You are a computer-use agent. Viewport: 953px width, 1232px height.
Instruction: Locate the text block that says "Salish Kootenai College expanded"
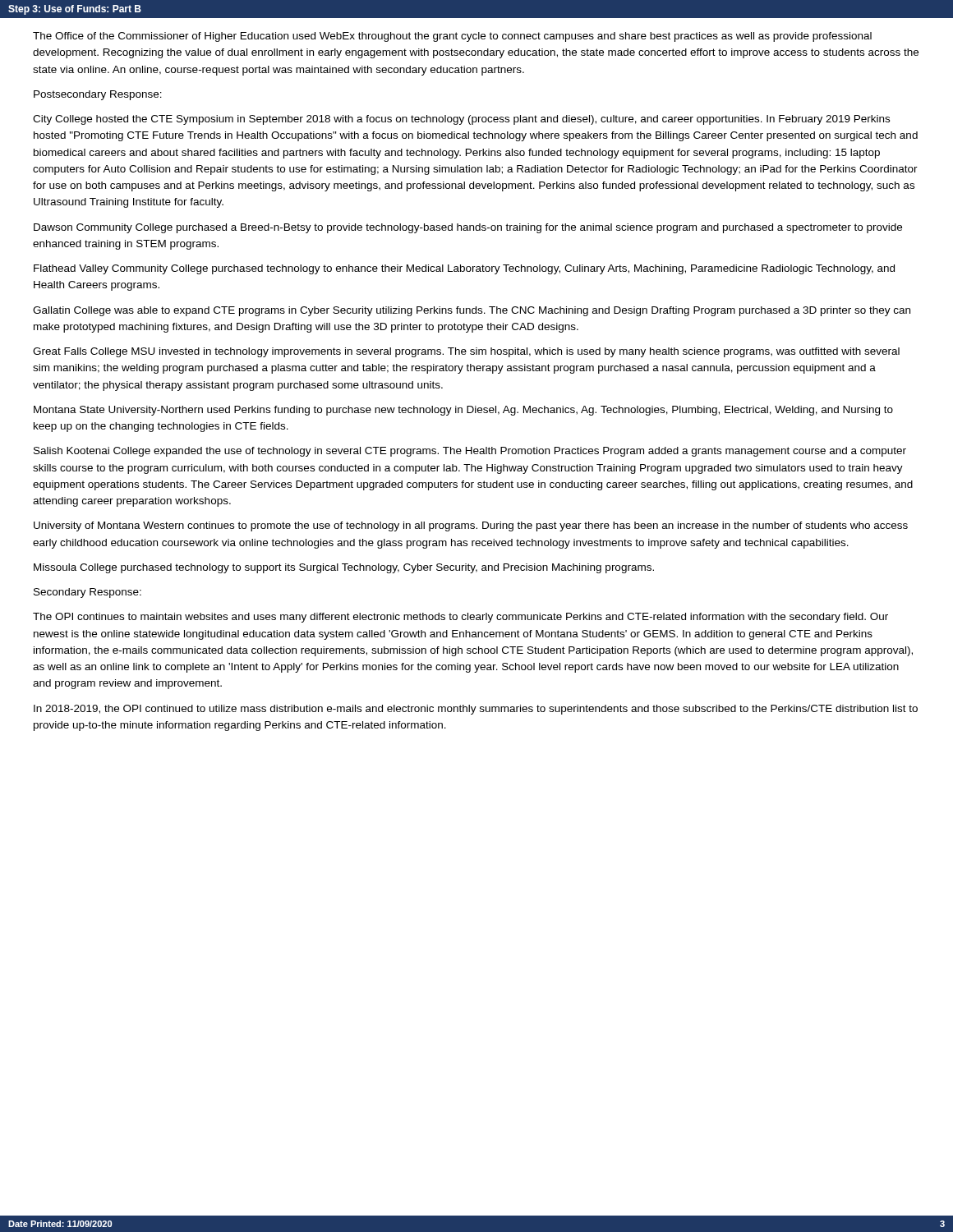(473, 476)
